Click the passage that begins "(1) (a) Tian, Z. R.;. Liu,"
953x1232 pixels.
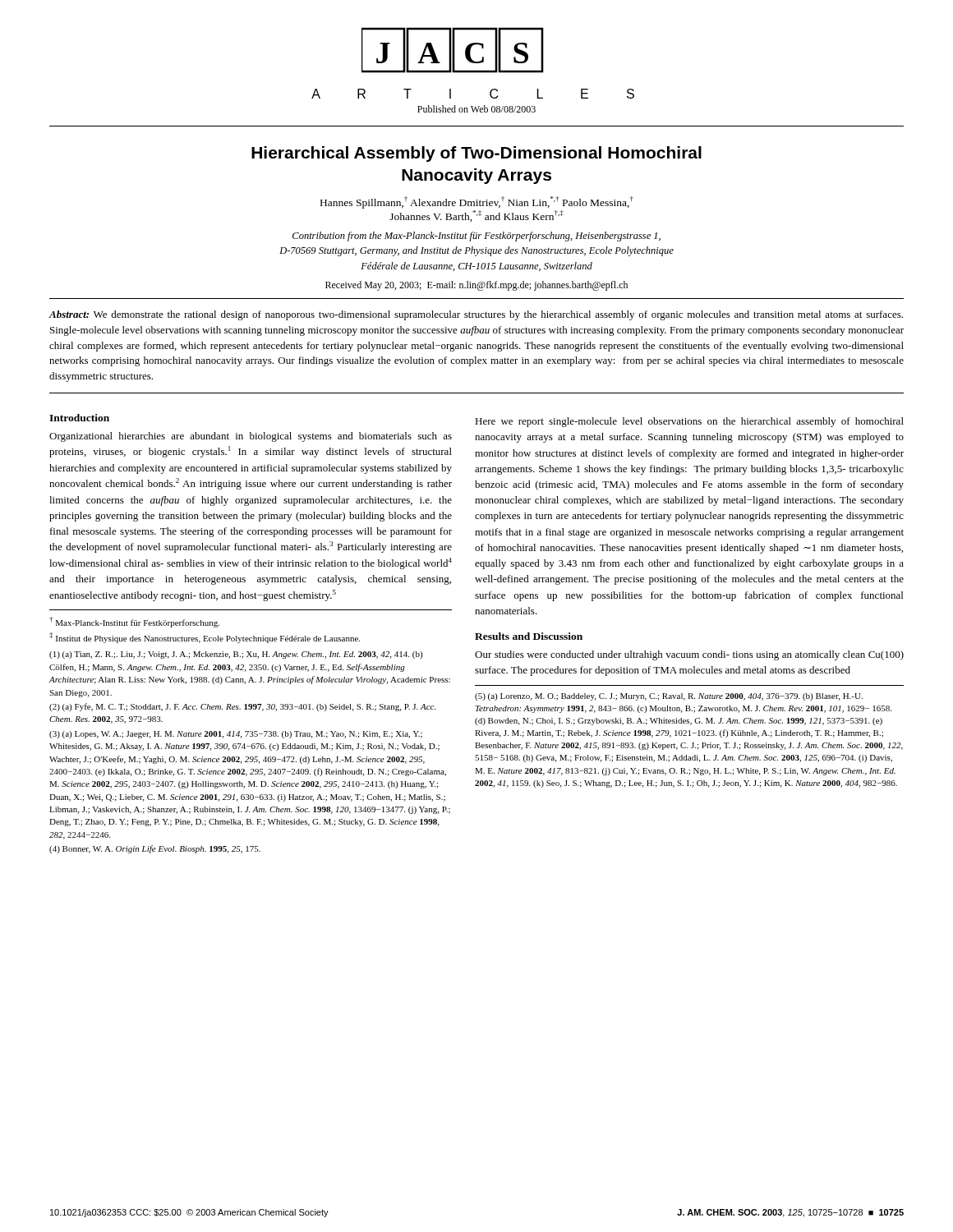click(250, 673)
